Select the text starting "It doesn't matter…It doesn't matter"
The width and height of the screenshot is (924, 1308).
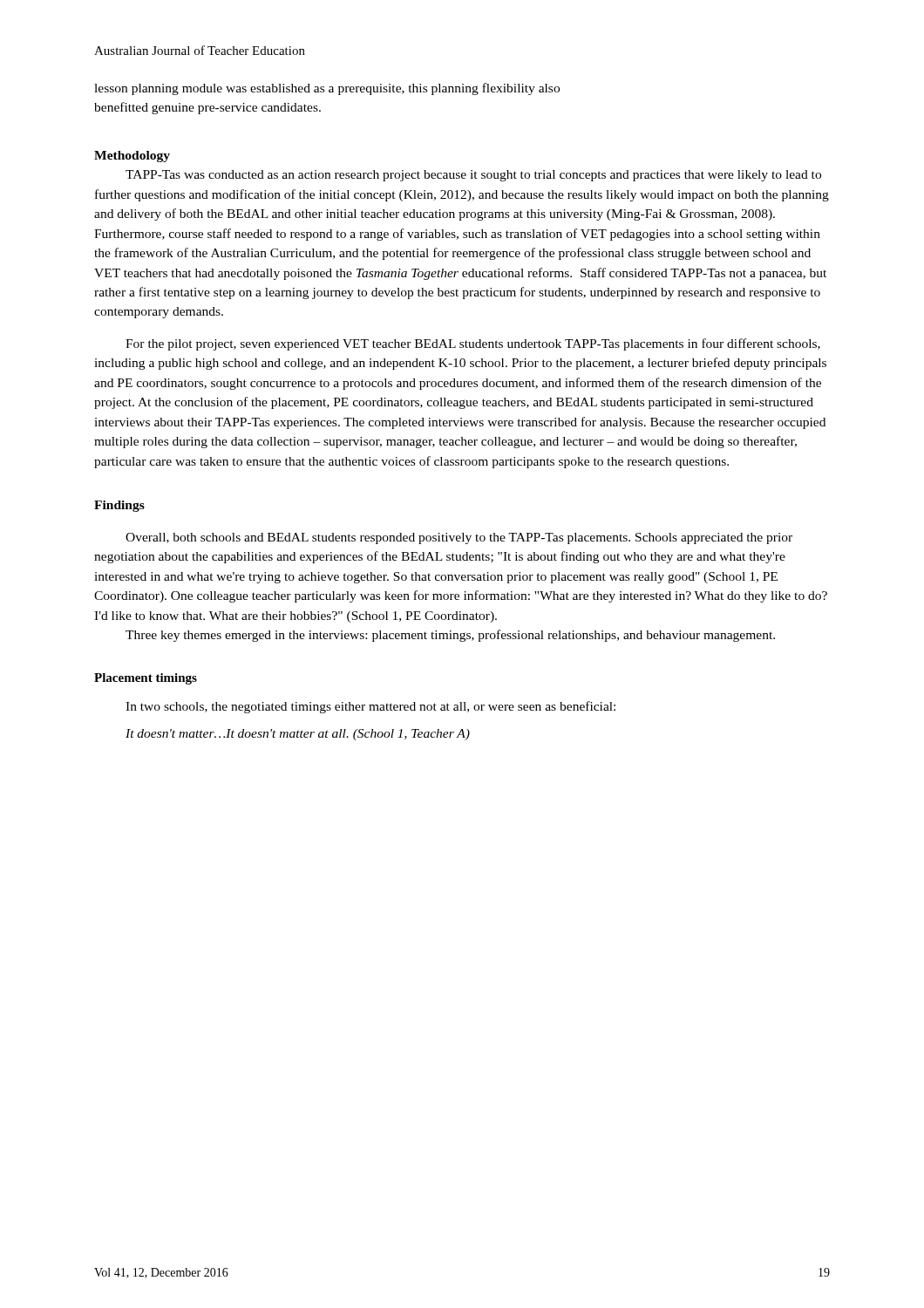point(298,733)
